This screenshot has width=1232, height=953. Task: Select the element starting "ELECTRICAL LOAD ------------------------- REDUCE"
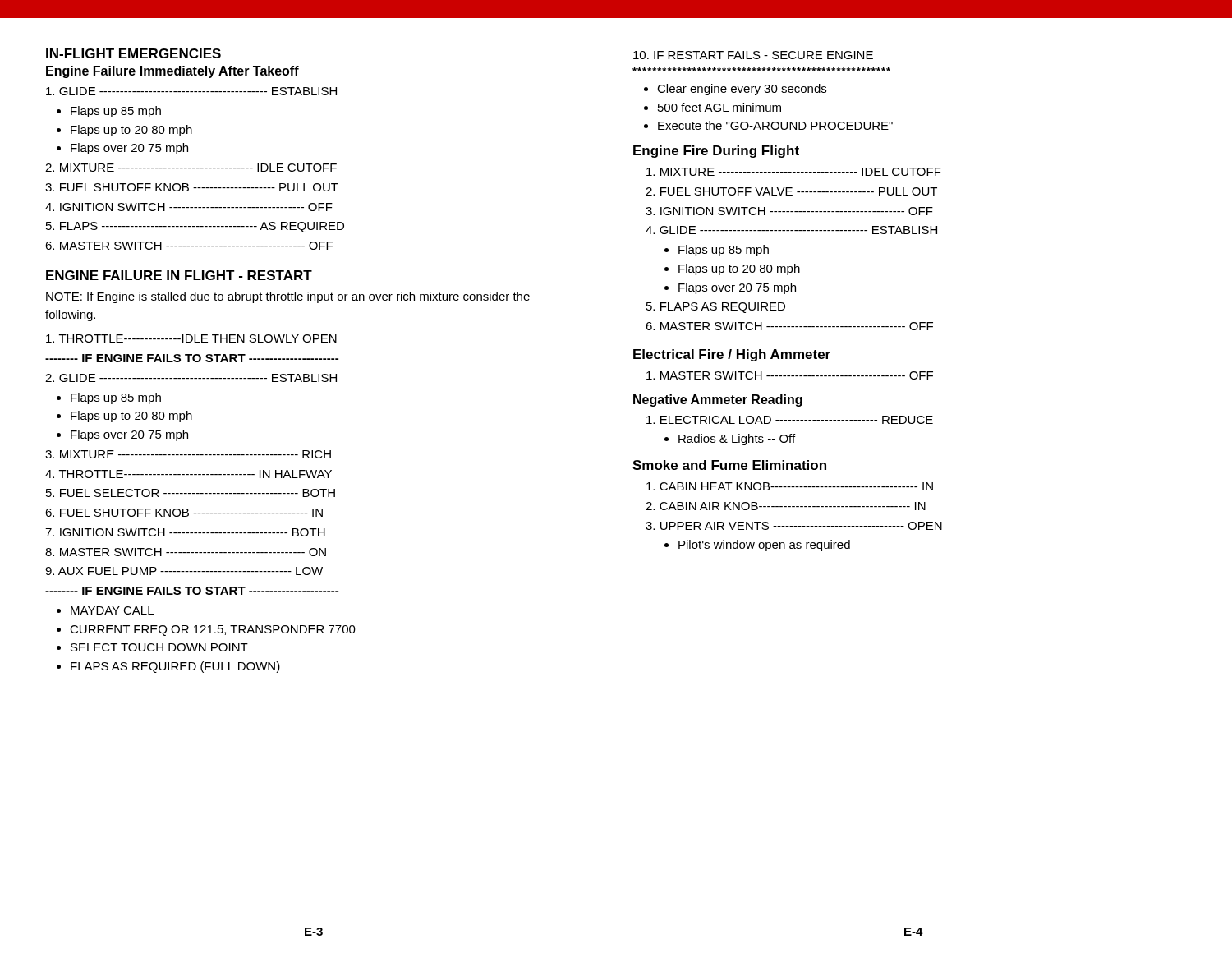coord(789,419)
